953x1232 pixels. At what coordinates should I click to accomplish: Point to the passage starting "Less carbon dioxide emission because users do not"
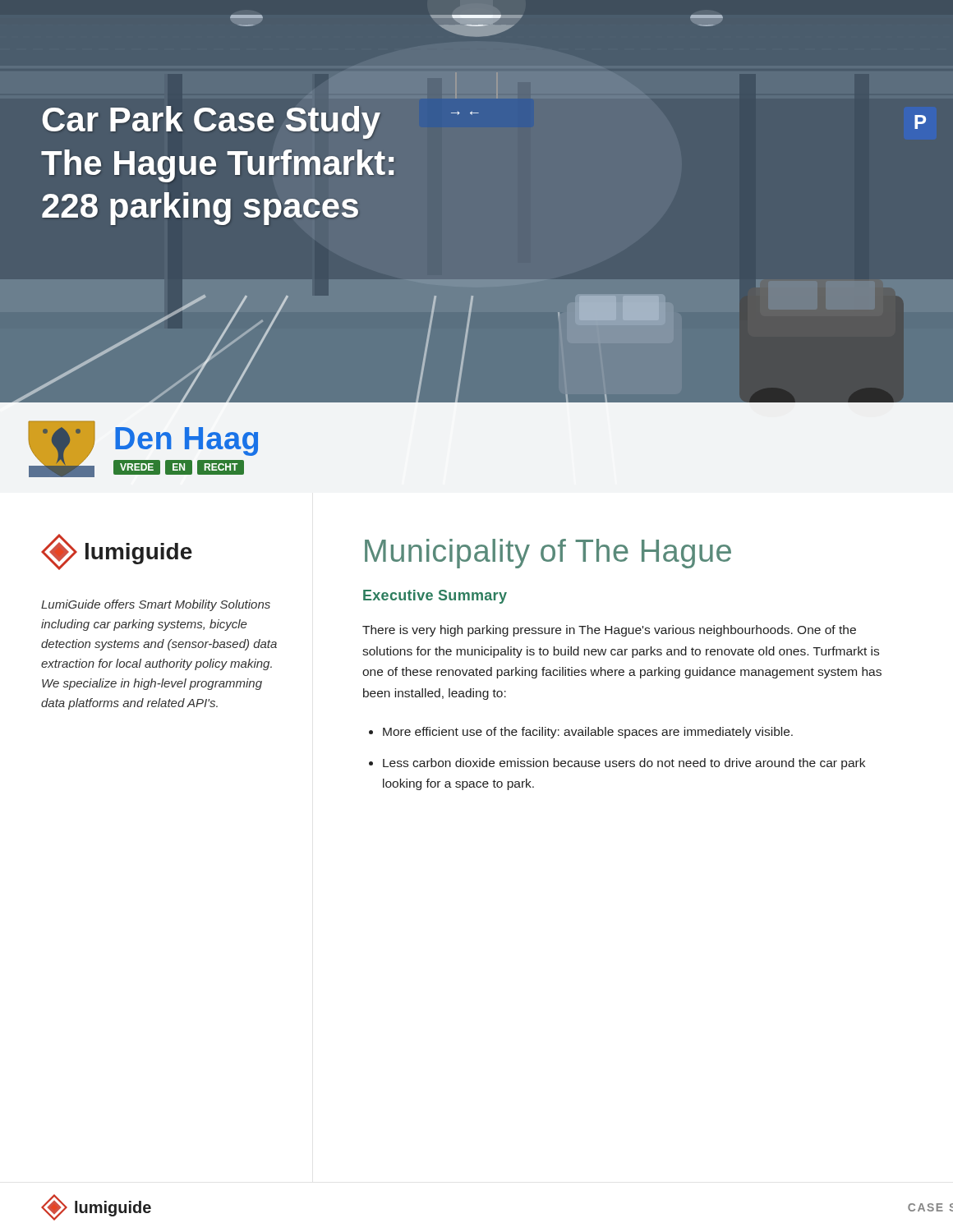click(x=624, y=773)
